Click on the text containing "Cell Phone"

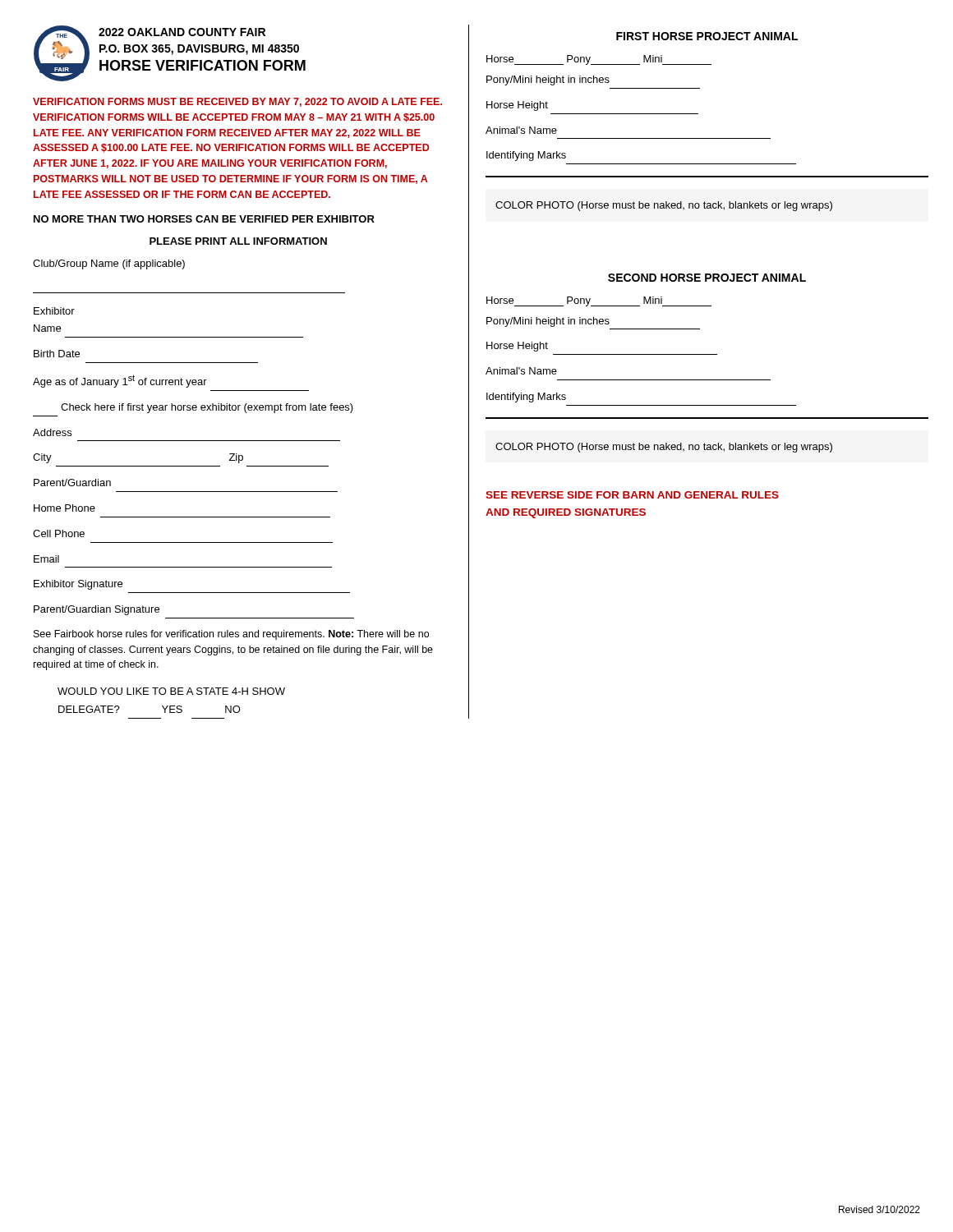[x=183, y=535]
